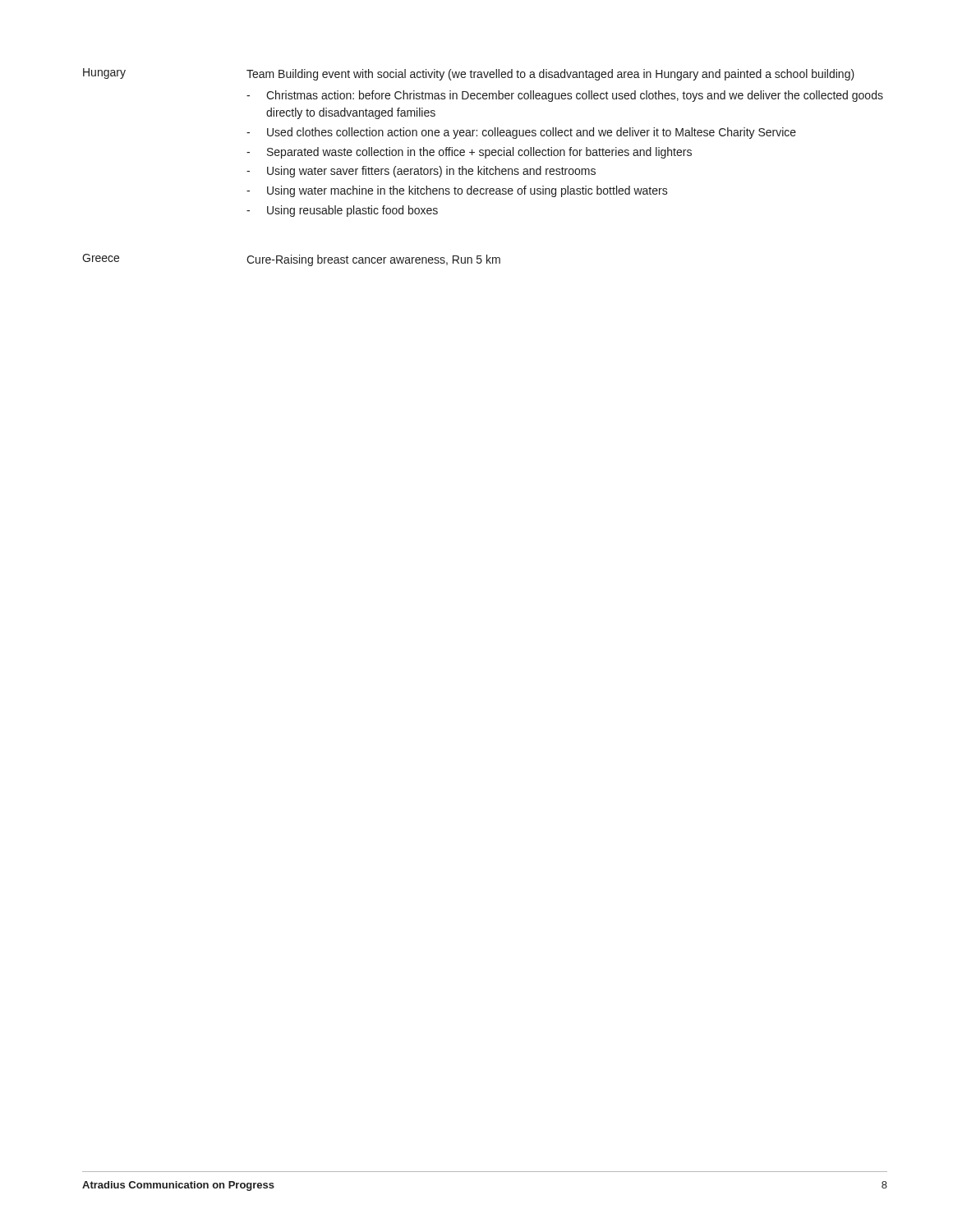Point to the block beginning "- Christmas action: before Christmas in"
953x1232 pixels.
point(567,105)
